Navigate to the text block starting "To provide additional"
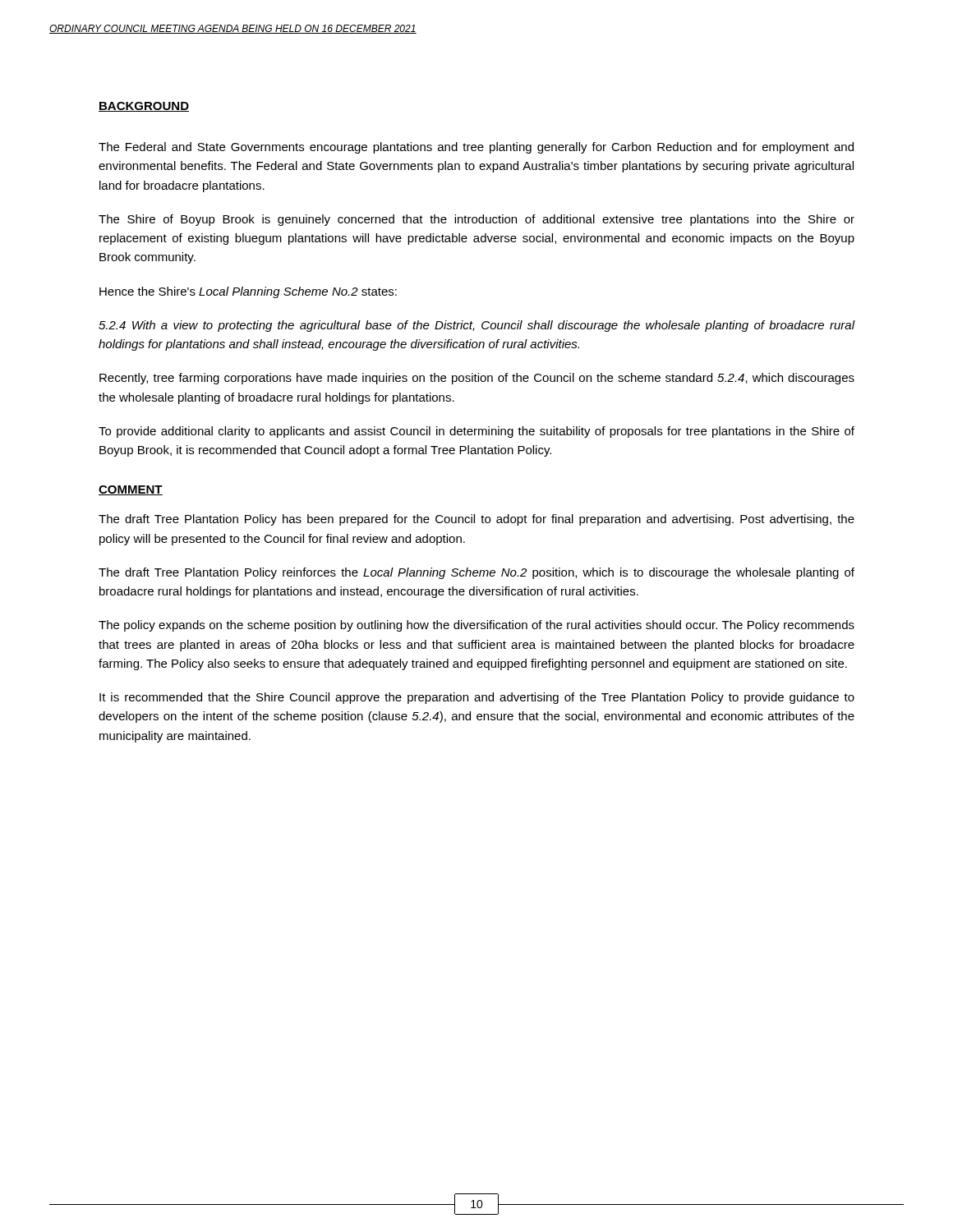 pos(476,440)
